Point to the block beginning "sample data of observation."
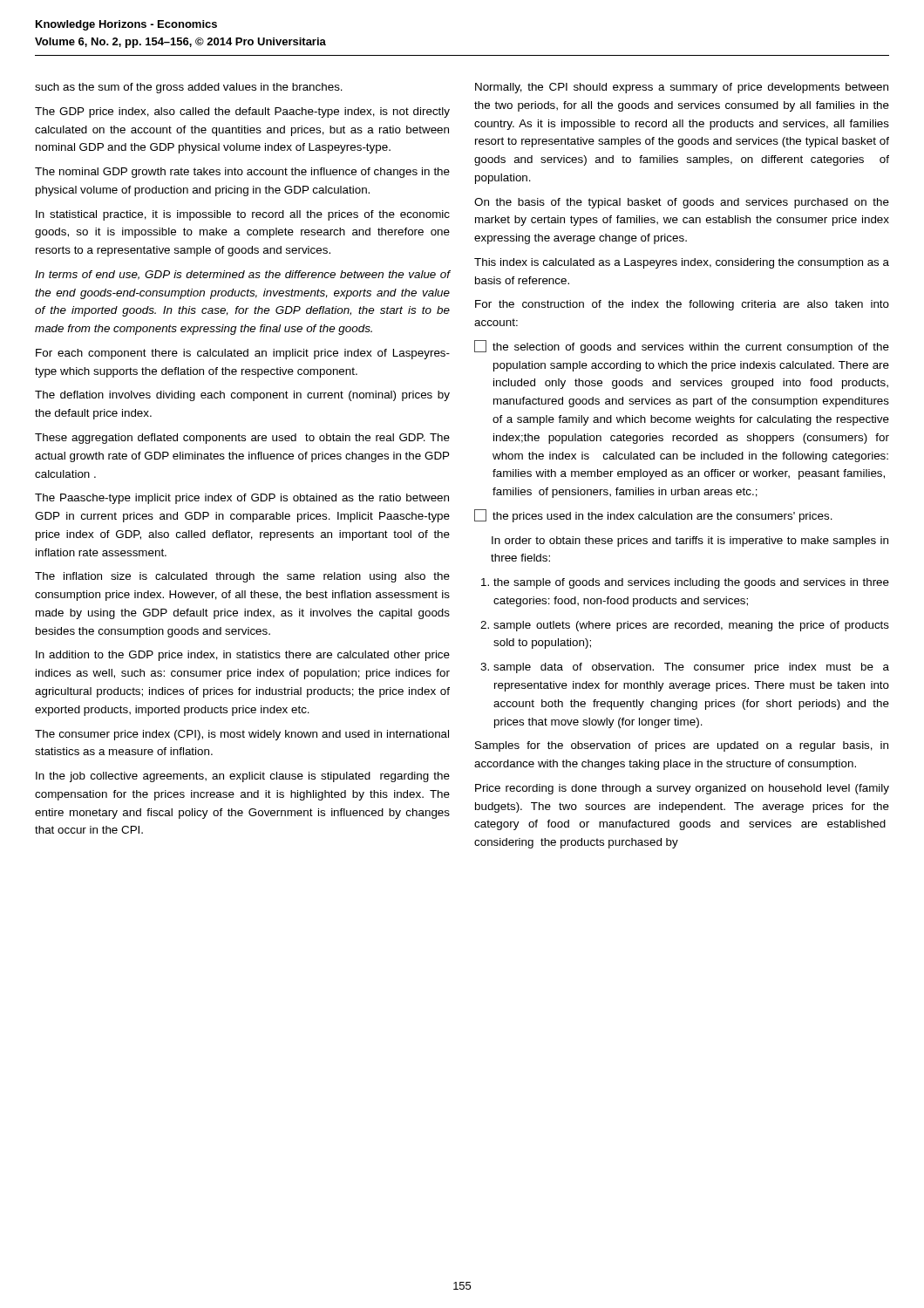 (x=691, y=694)
